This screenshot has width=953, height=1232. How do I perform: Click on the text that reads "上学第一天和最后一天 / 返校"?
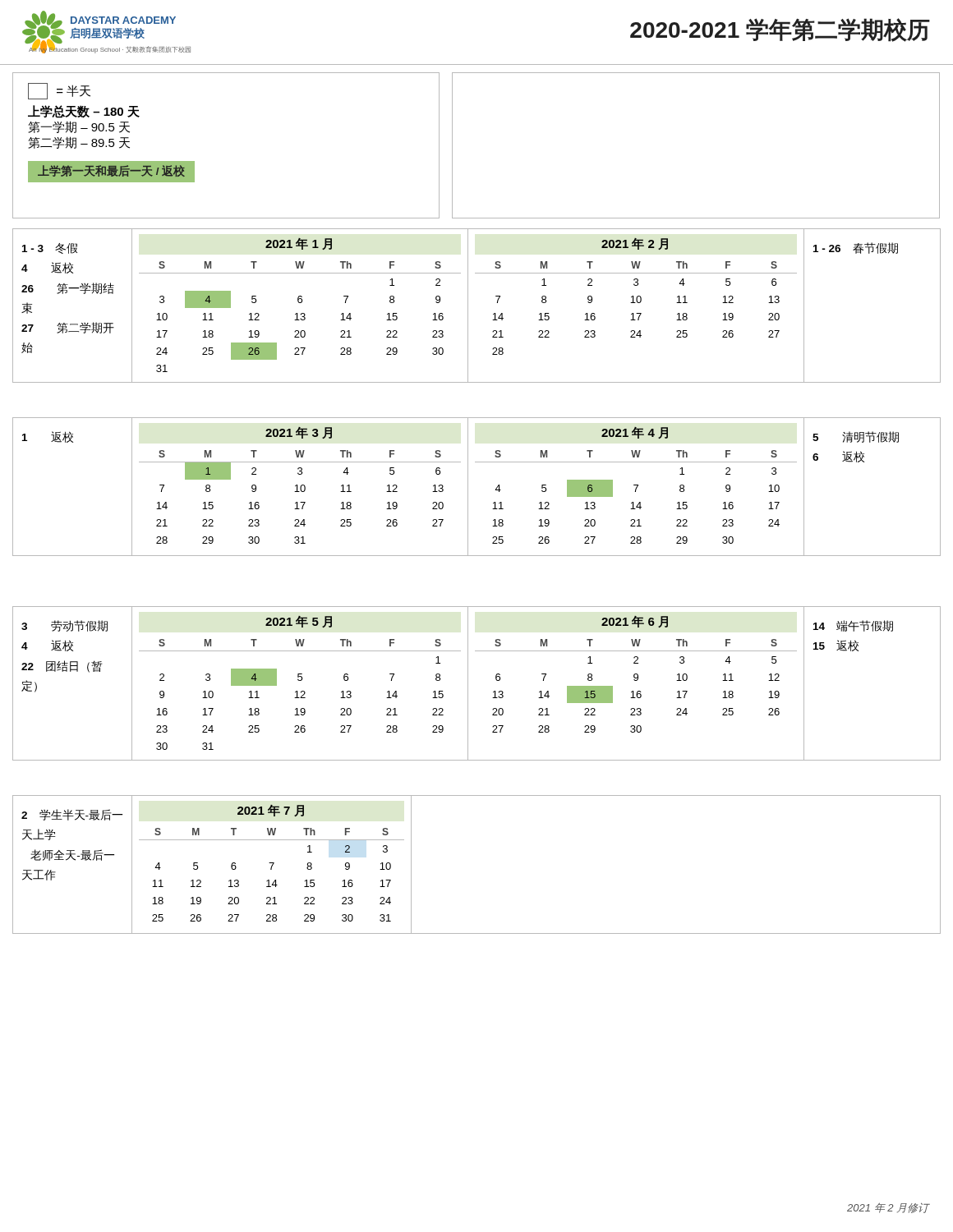[x=111, y=172]
